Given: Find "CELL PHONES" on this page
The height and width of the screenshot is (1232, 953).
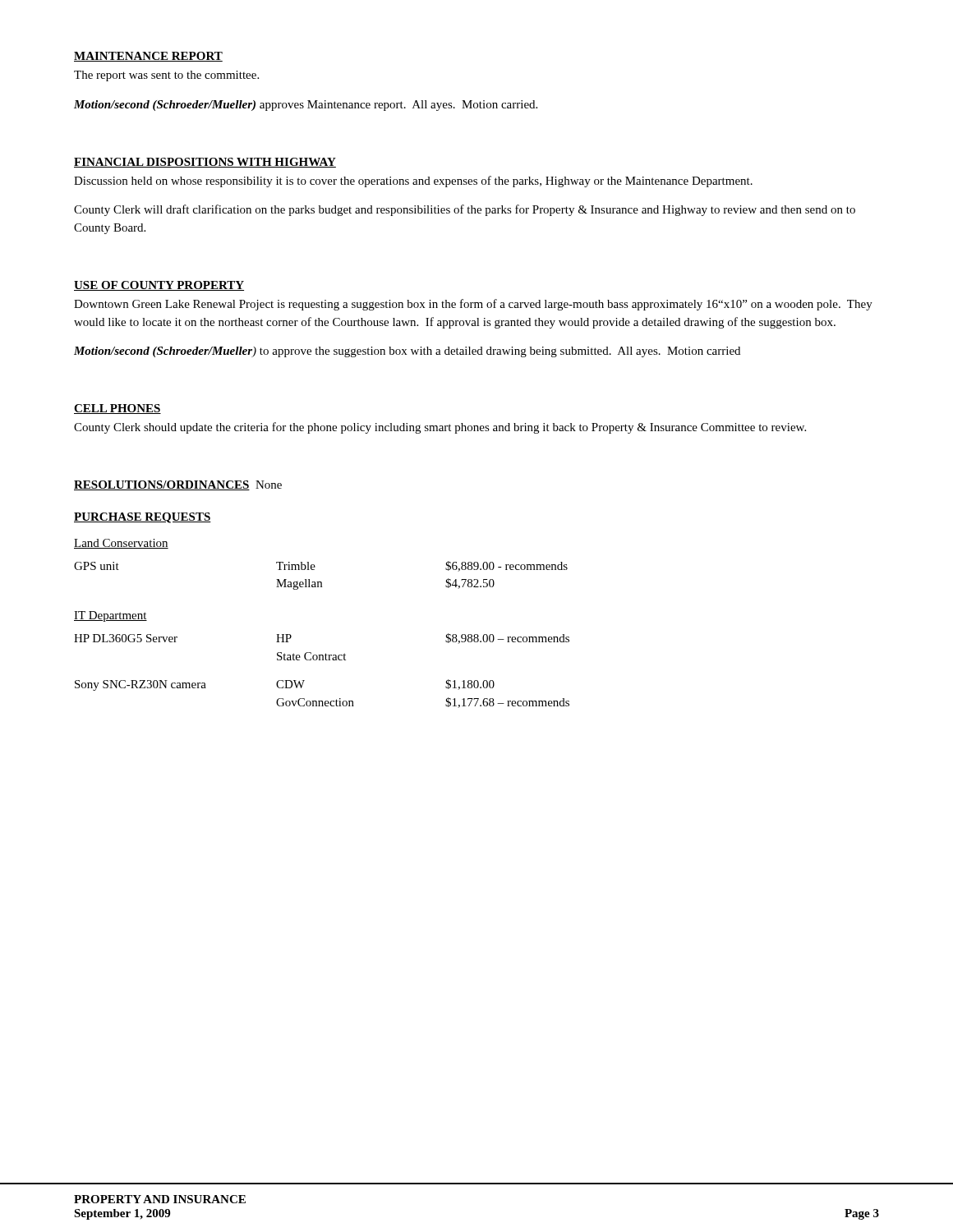Looking at the screenshot, I should (x=117, y=408).
